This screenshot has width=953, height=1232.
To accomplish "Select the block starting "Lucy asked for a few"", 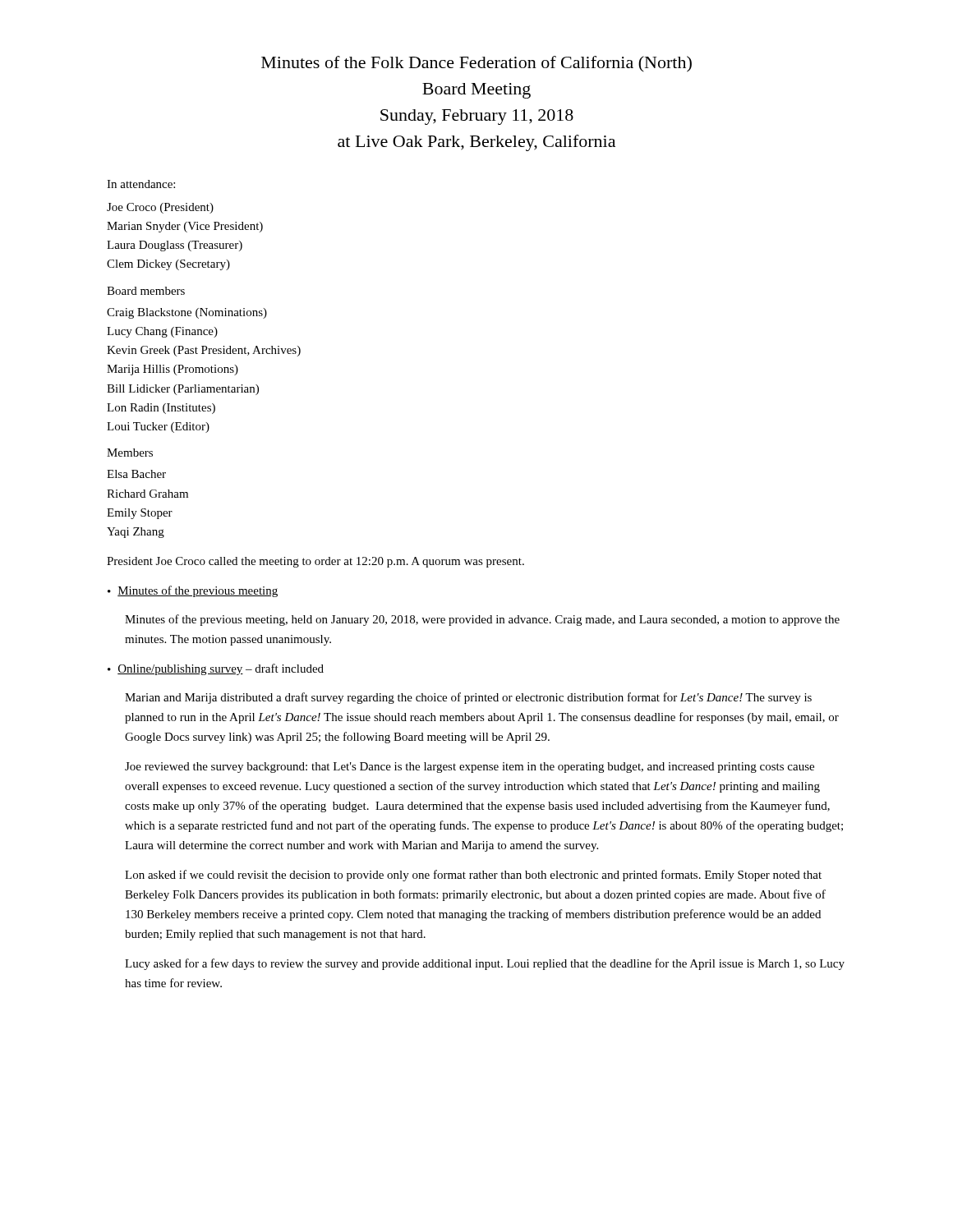I will pos(485,974).
